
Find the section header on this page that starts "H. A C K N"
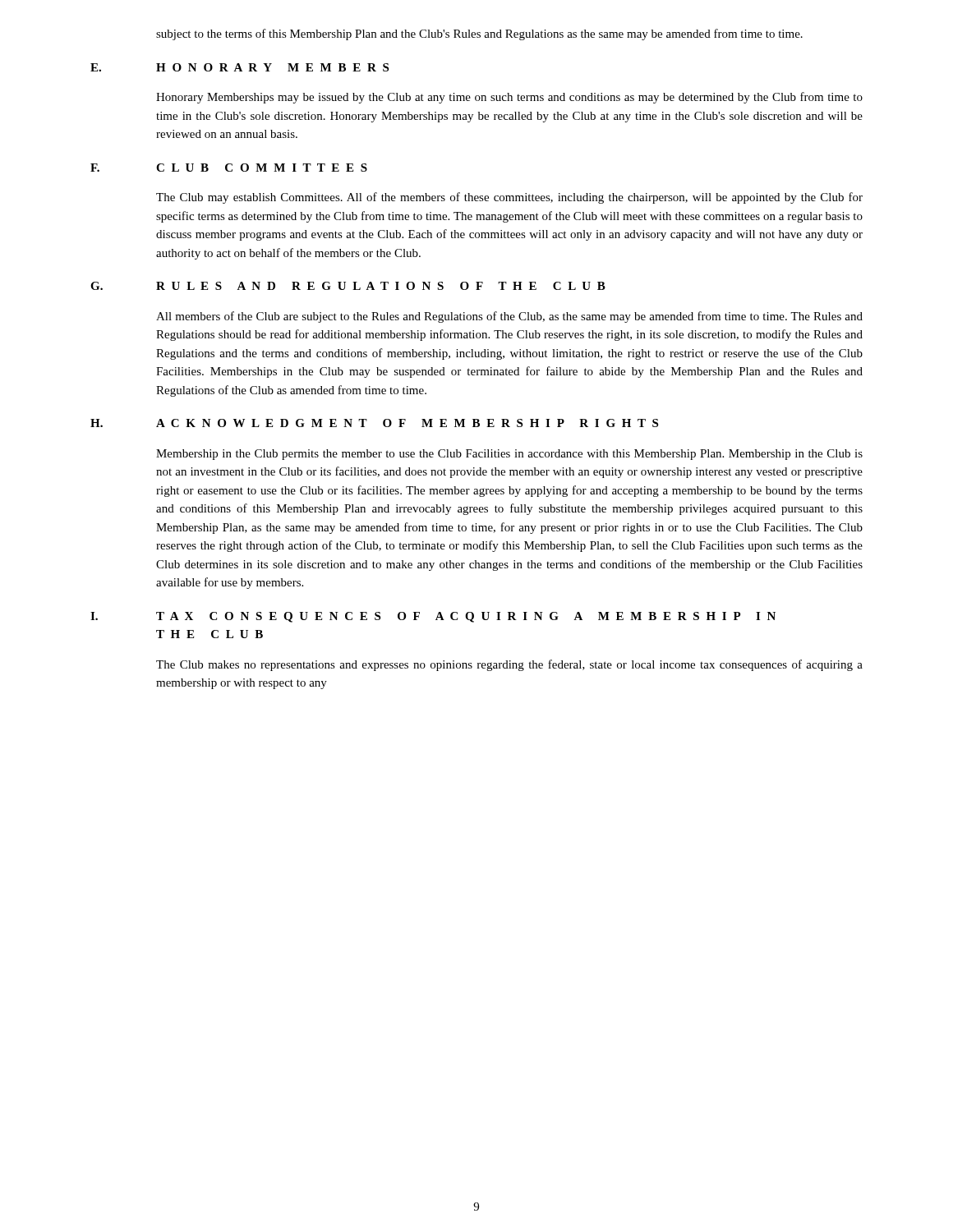coord(375,423)
